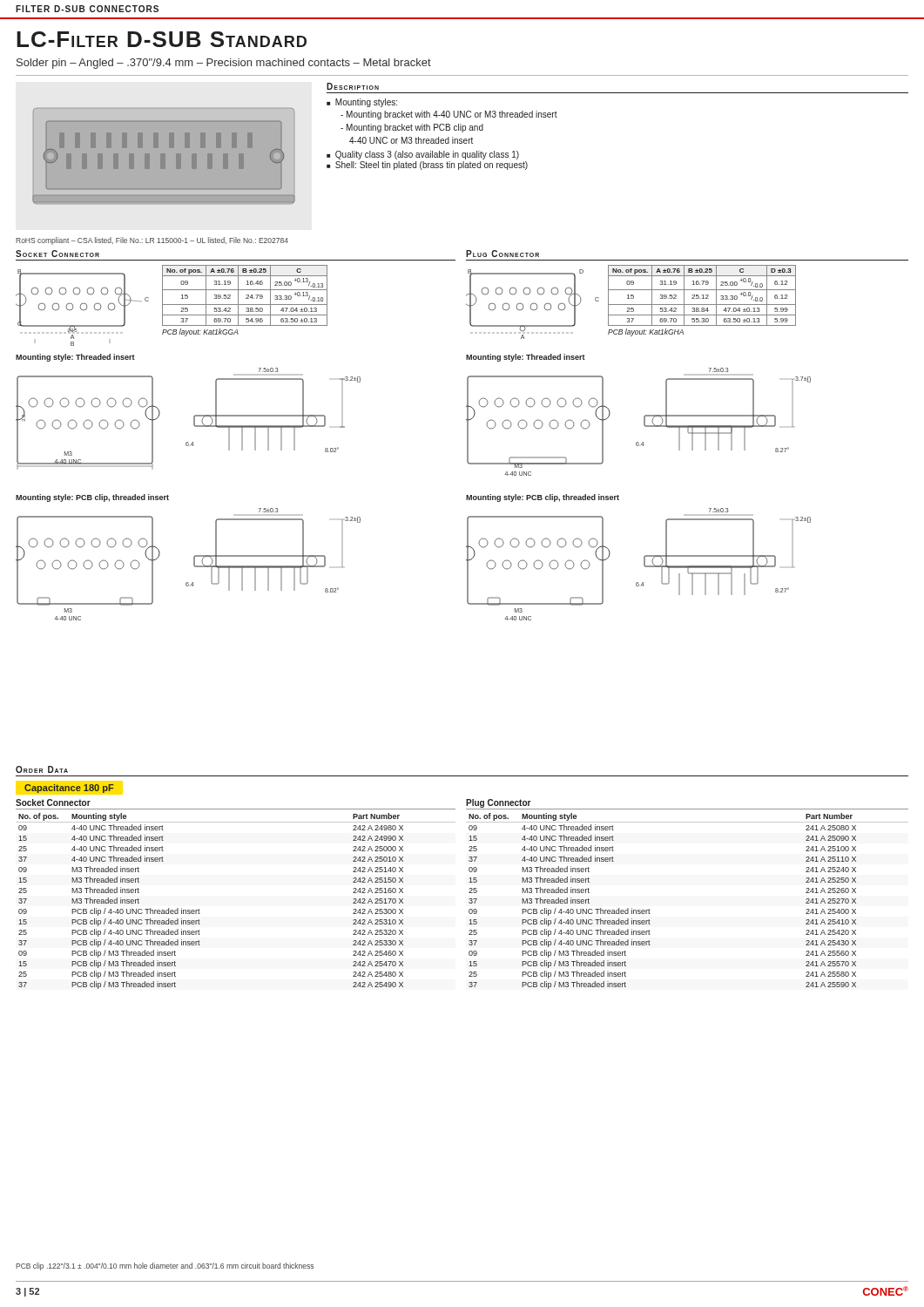Locate the table with the text "33.30 +0.13 / -0.10"
The height and width of the screenshot is (1307, 924).
[x=309, y=300]
